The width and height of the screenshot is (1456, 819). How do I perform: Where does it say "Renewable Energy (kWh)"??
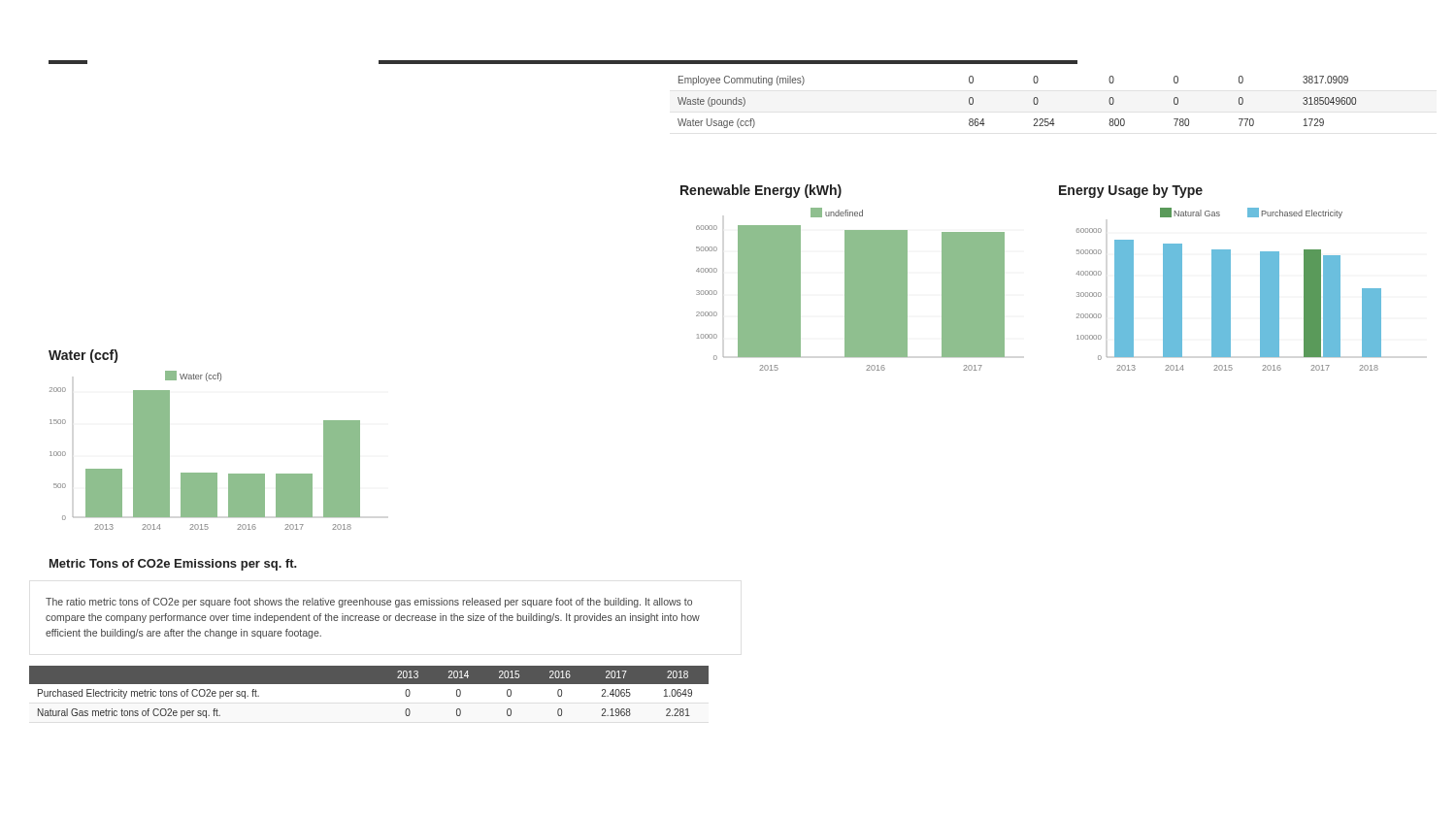pos(761,190)
